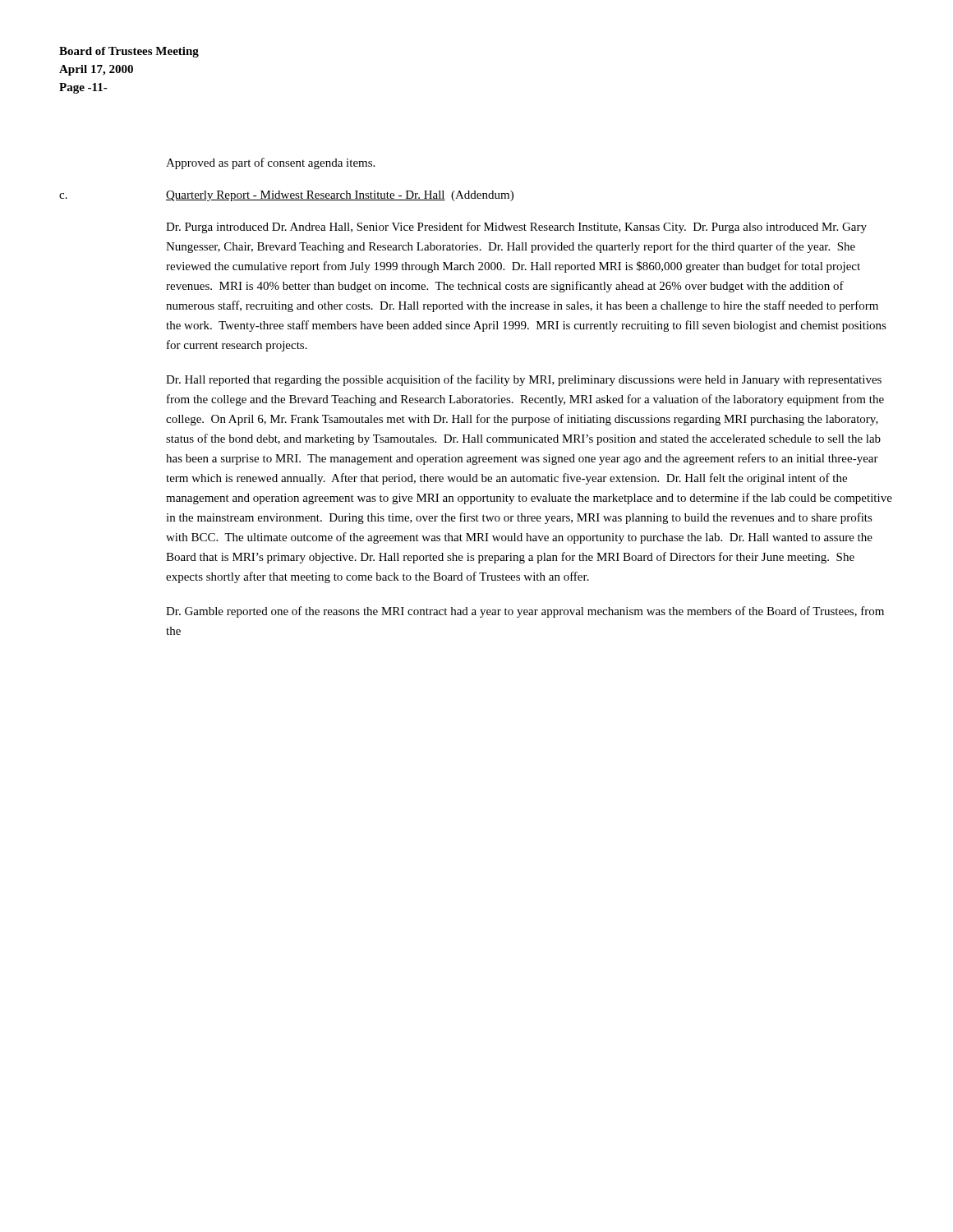Select the text block containing "Approved as part of consent agenda"

271,163
